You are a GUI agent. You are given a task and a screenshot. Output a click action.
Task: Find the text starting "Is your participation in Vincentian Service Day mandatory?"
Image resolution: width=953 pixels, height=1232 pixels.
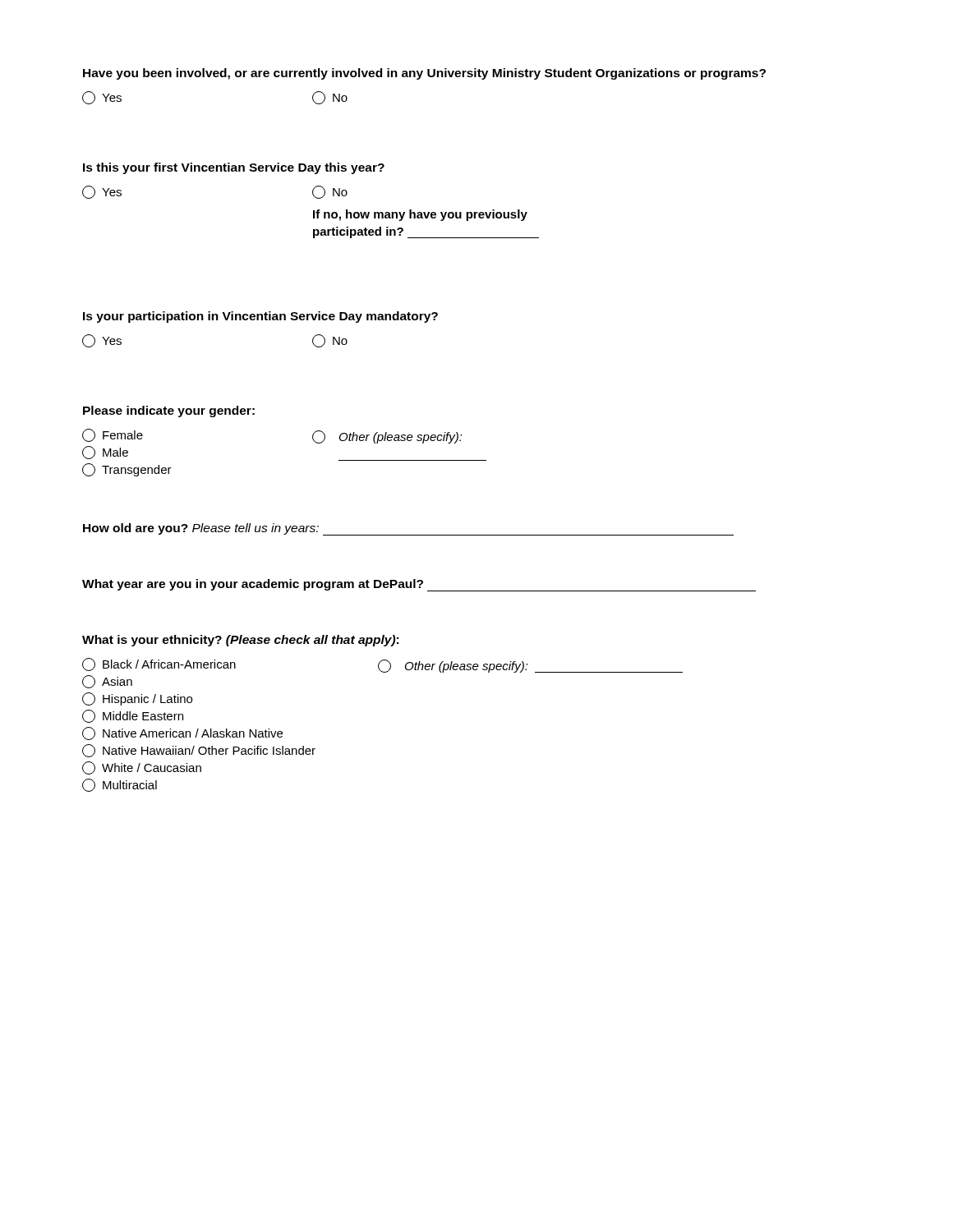pyautogui.click(x=260, y=317)
